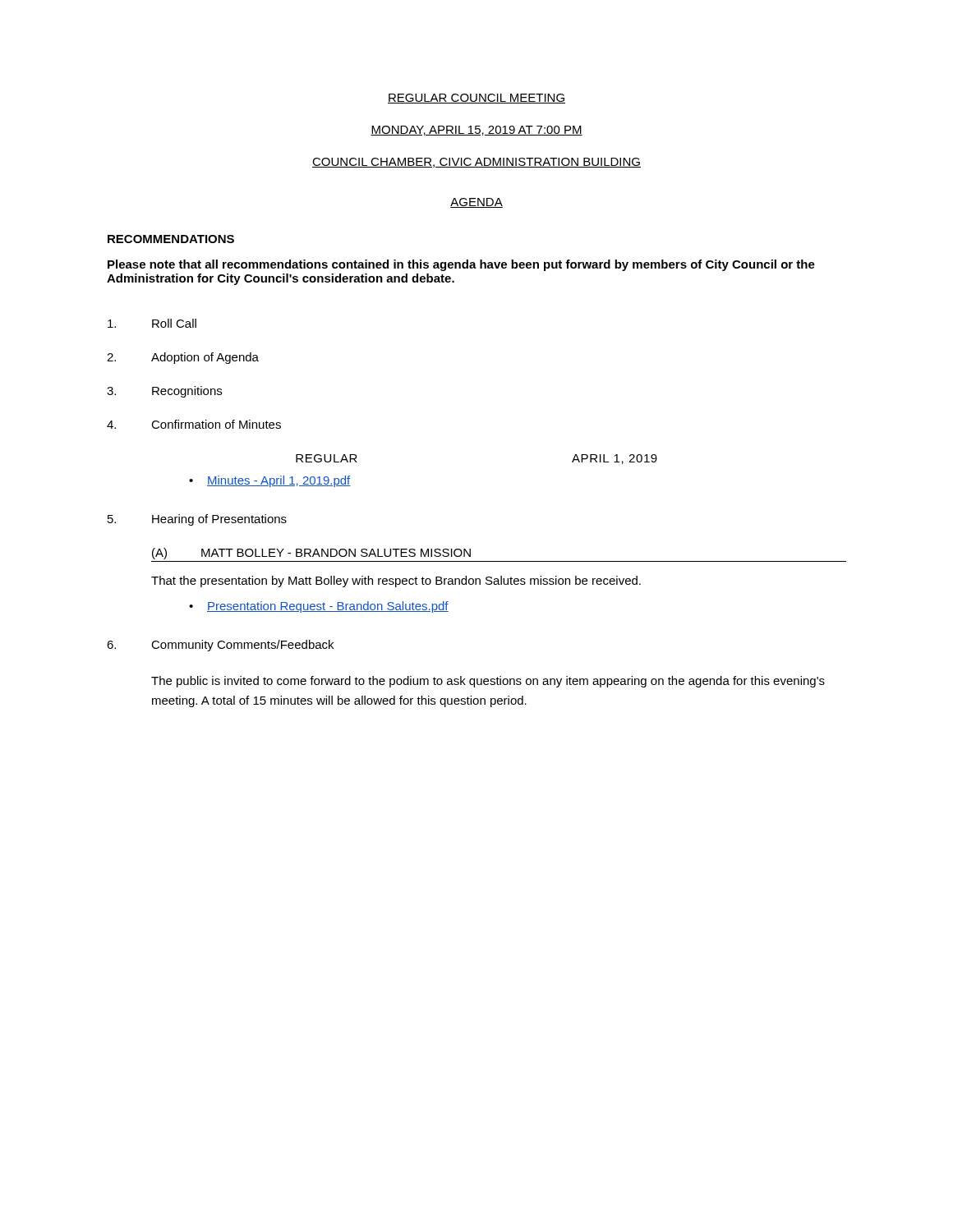953x1232 pixels.
Task: Navigate to the text block starting "5. Hearing of Presentations"
Action: (197, 520)
